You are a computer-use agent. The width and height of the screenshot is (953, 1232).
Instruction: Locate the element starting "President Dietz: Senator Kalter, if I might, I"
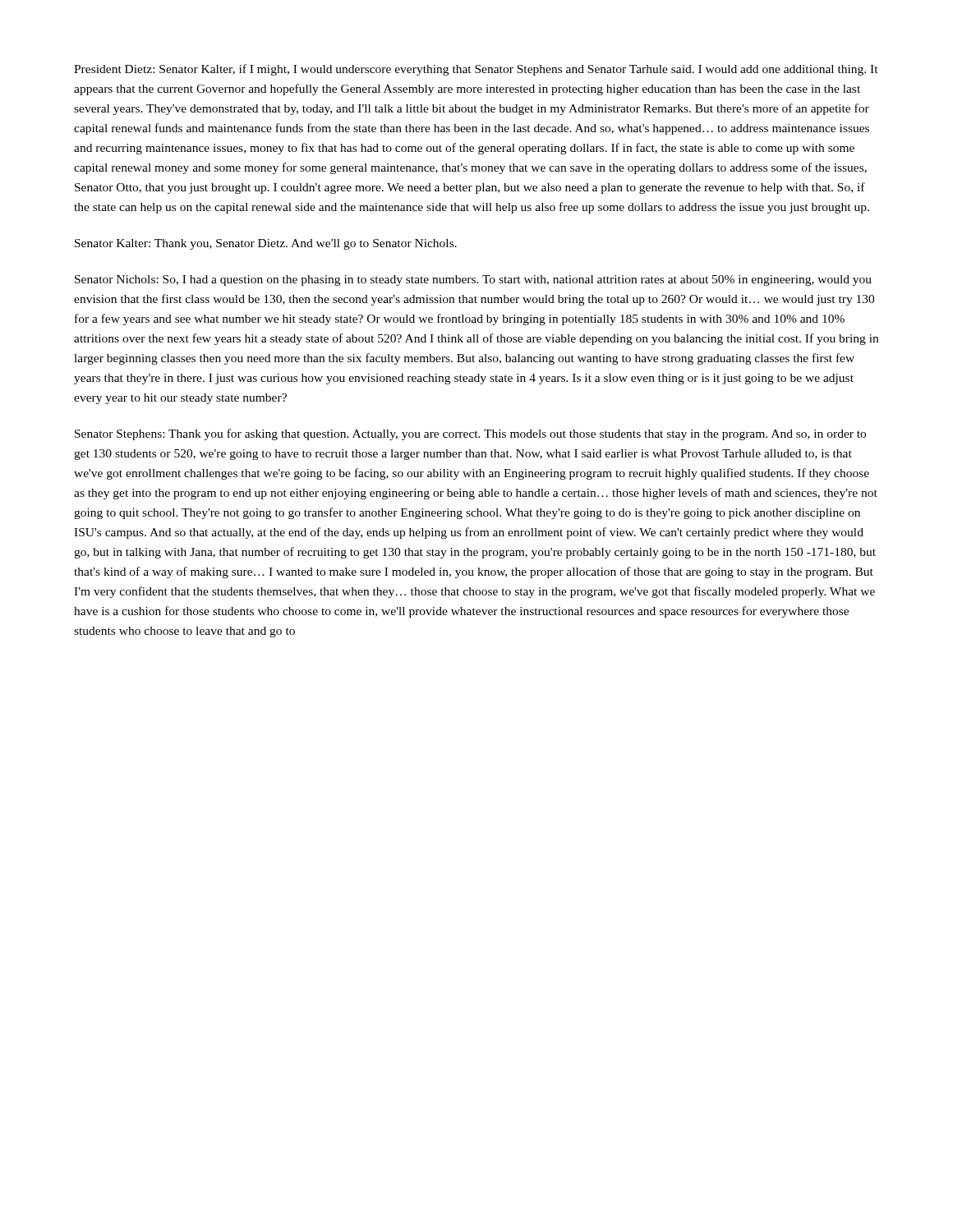pos(476,138)
